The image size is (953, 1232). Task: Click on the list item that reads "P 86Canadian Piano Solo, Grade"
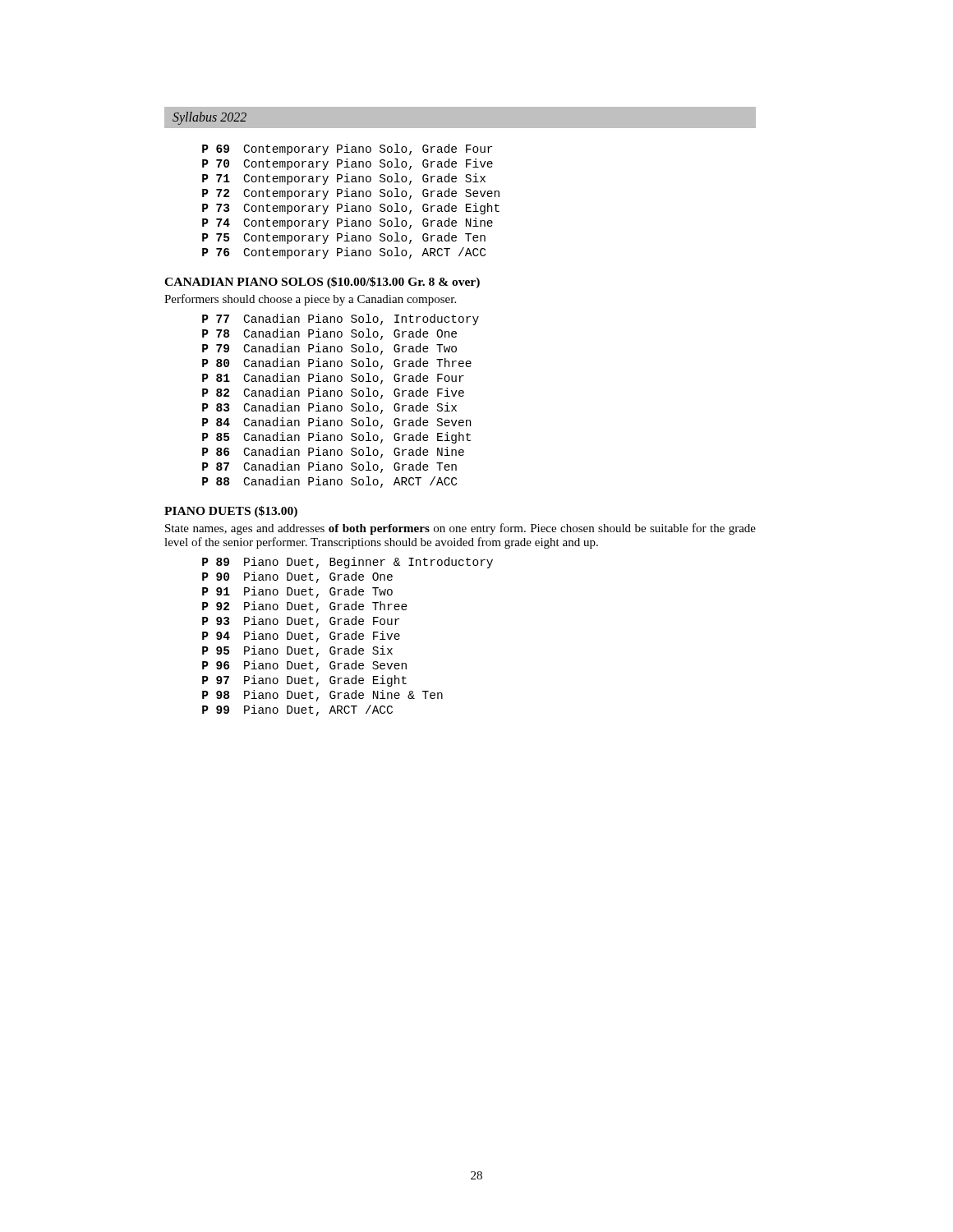click(315, 453)
